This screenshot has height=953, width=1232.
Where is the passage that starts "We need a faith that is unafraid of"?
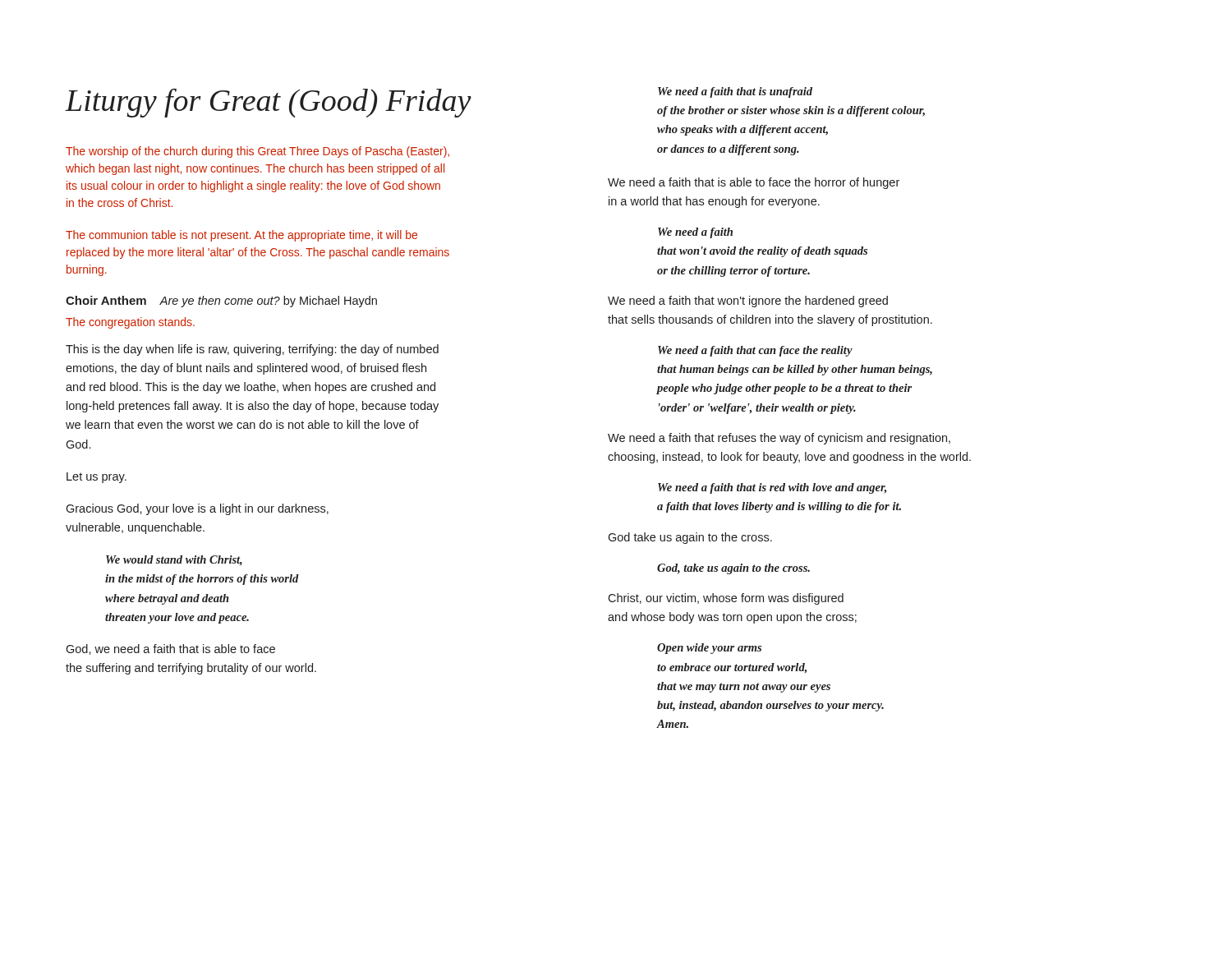tap(912, 120)
